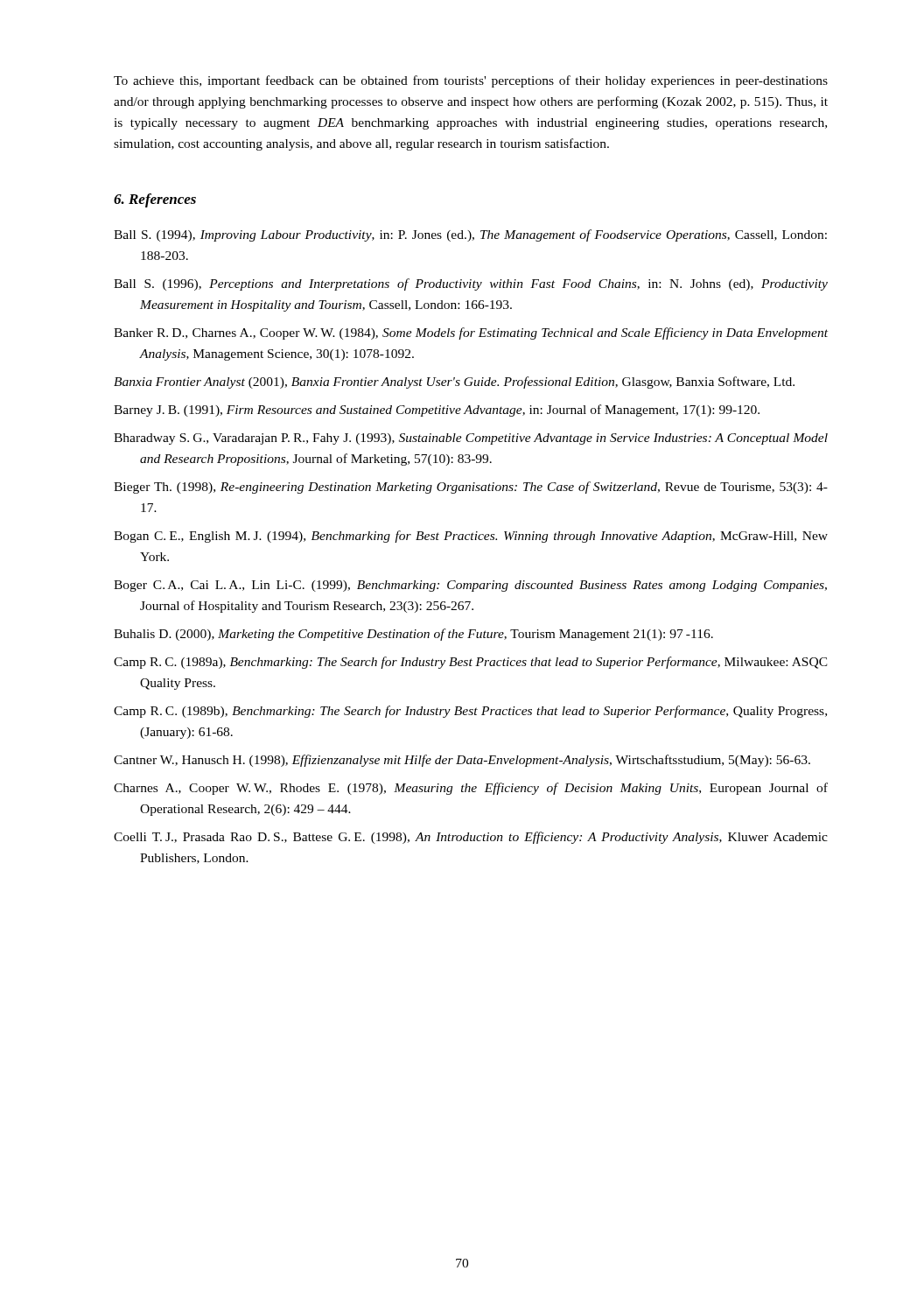Navigate to the block starting "Buhalis D. (2000), Marketing the"
924x1313 pixels.
414,634
